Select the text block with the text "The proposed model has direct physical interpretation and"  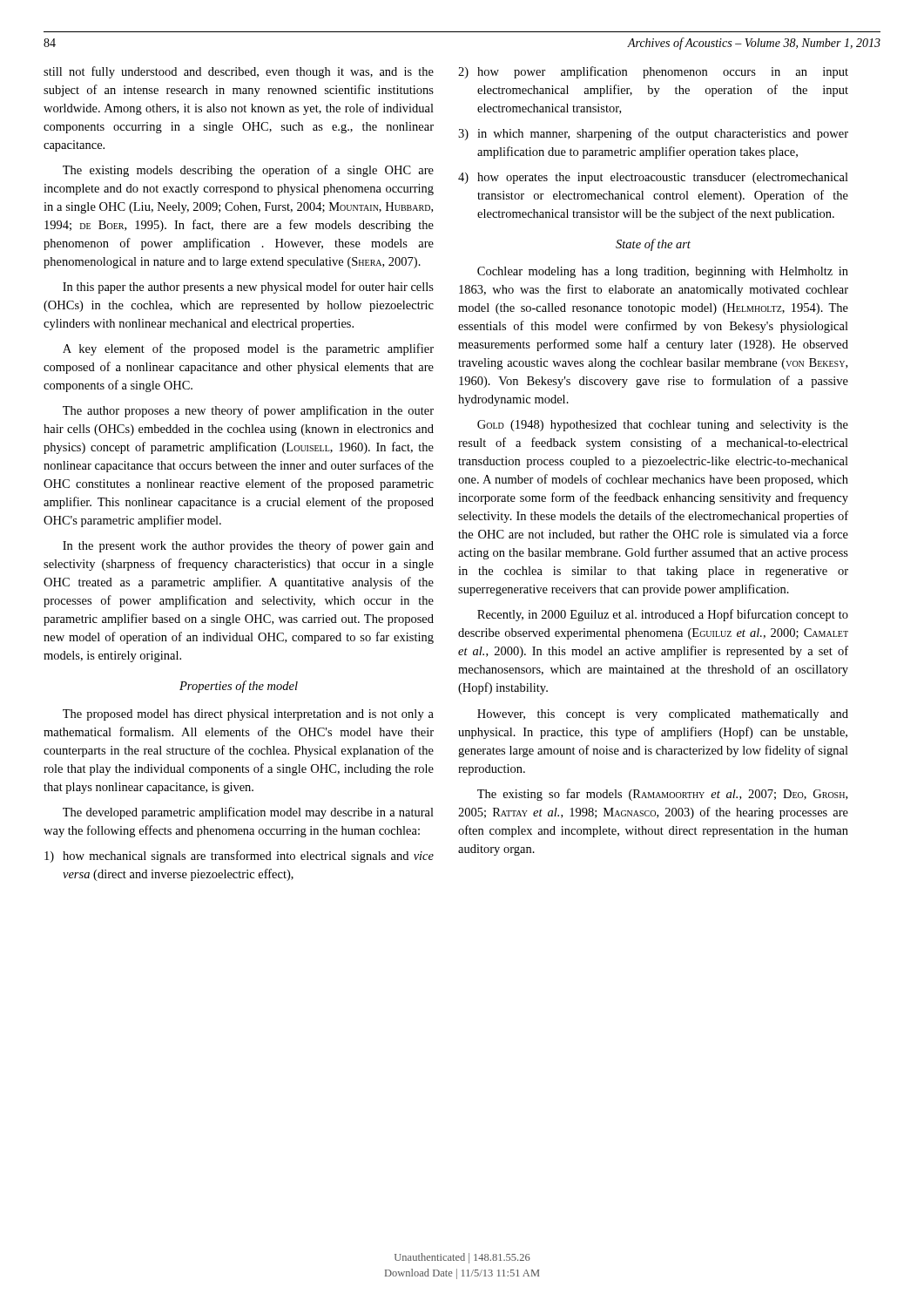coord(239,750)
